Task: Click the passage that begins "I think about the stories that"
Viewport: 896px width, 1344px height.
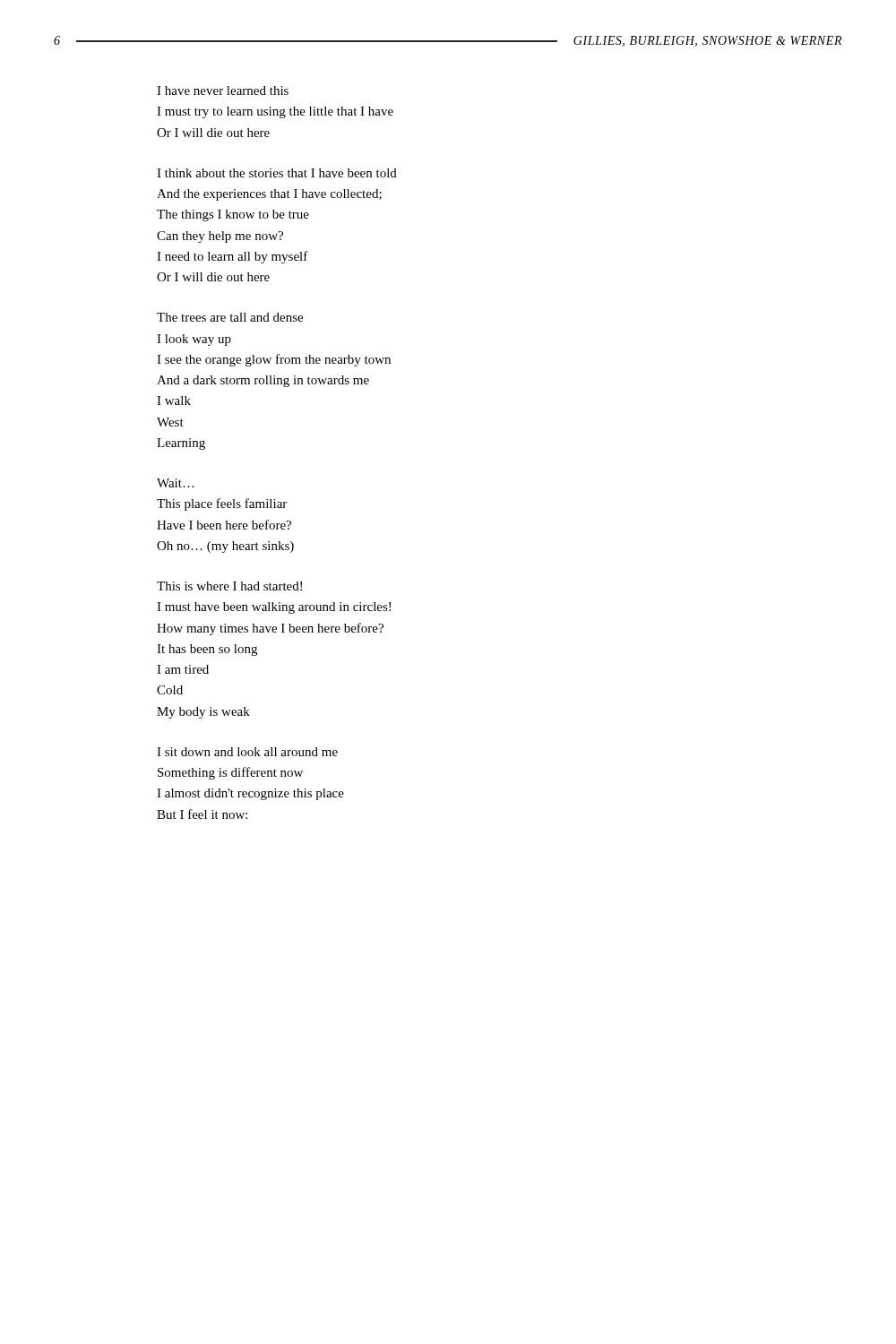Action: coord(277,173)
